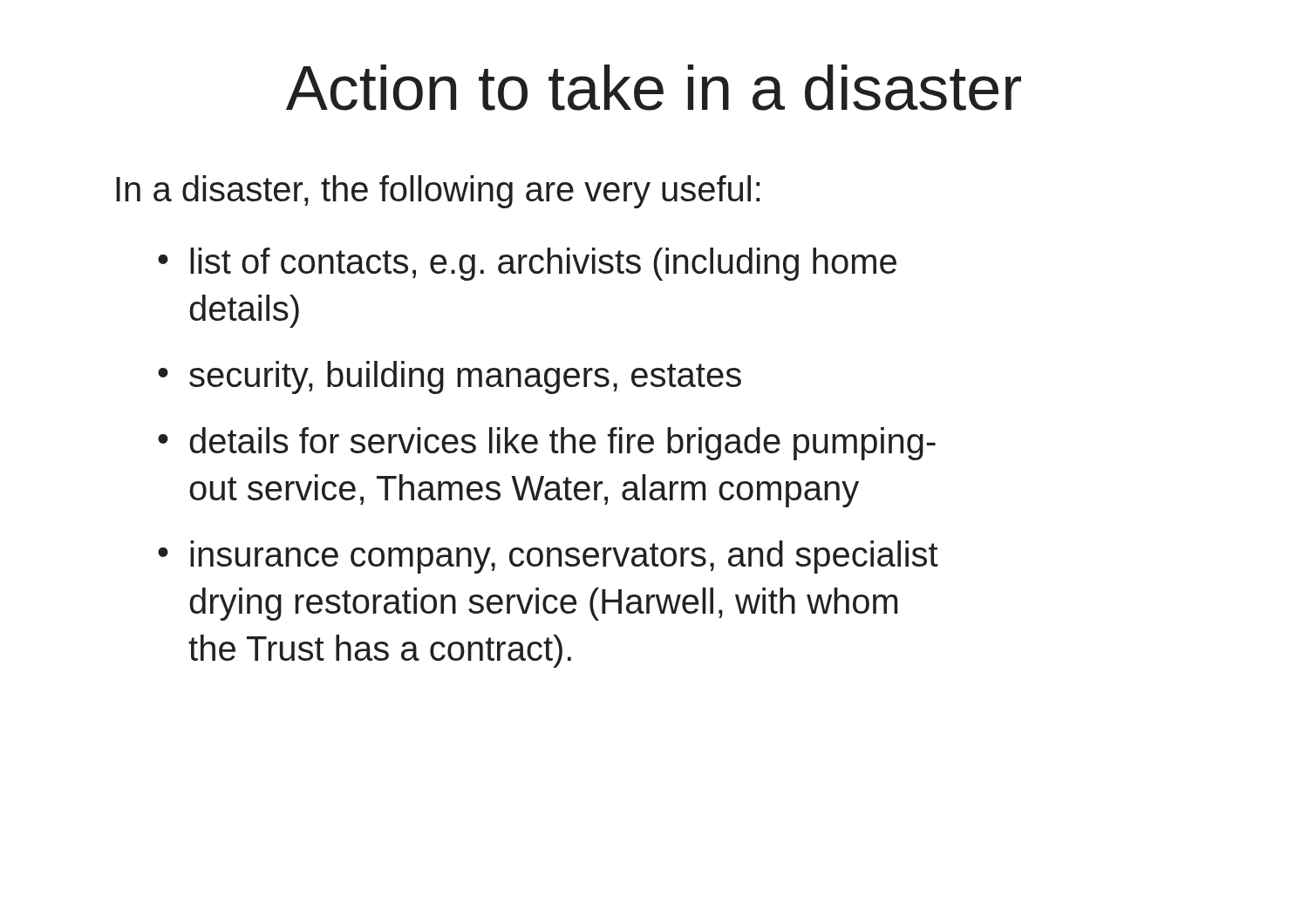The width and height of the screenshot is (1308, 924).
Task: Where does it say "Action to take in a disaster"?
Action: (x=654, y=88)
